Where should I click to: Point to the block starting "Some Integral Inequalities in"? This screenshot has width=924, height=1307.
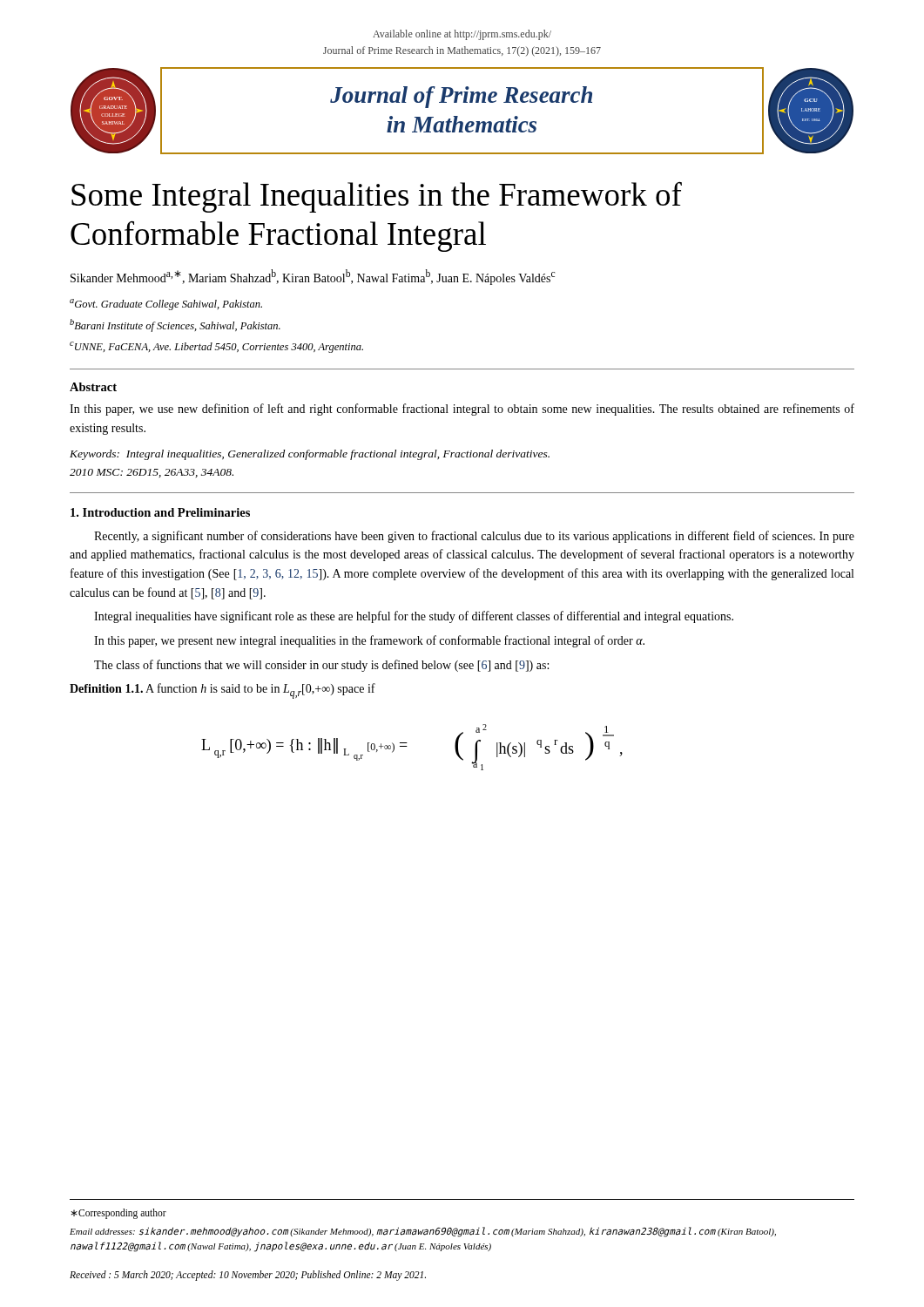point(376,215)
